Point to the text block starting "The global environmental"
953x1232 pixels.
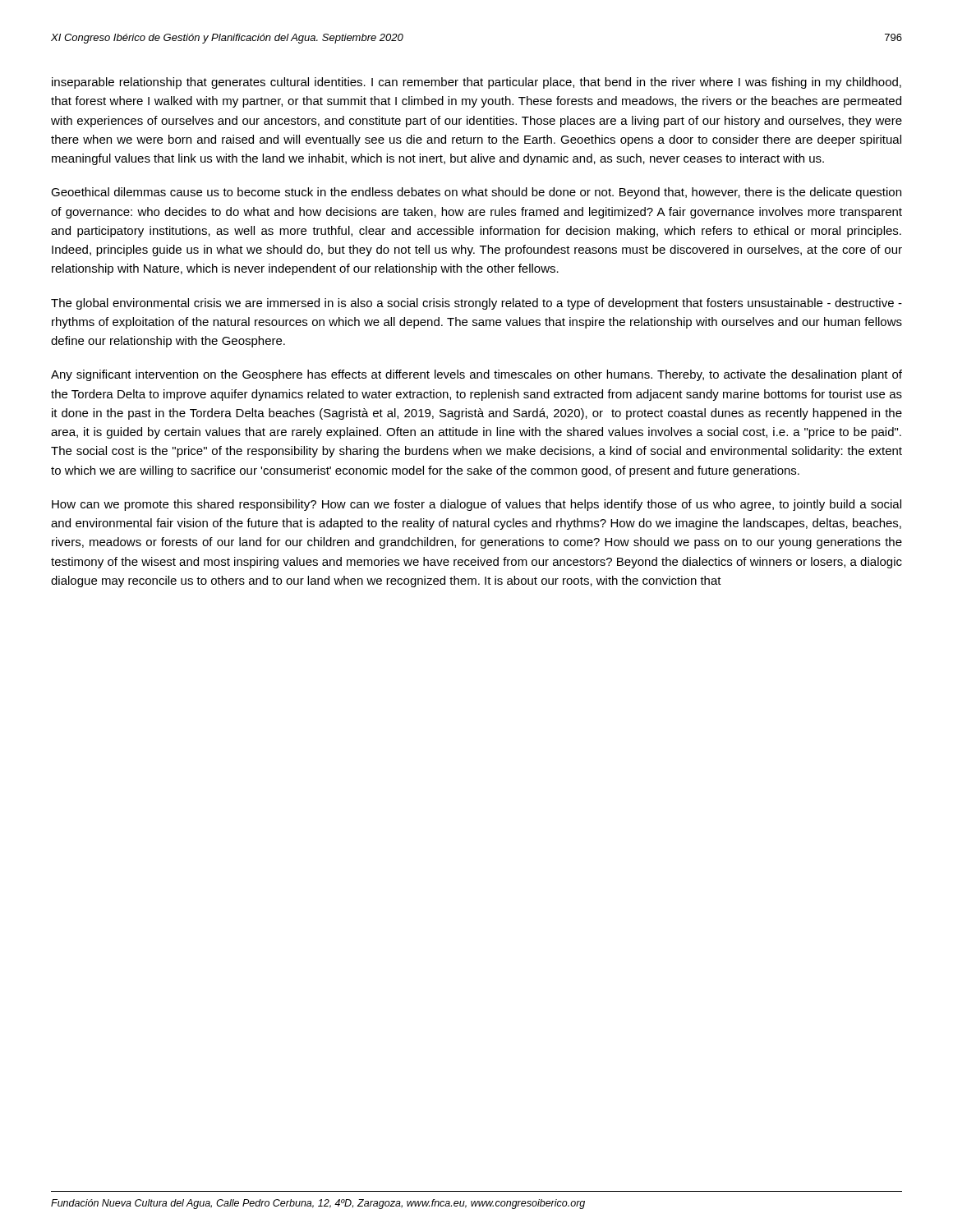[x=476, y=321]
